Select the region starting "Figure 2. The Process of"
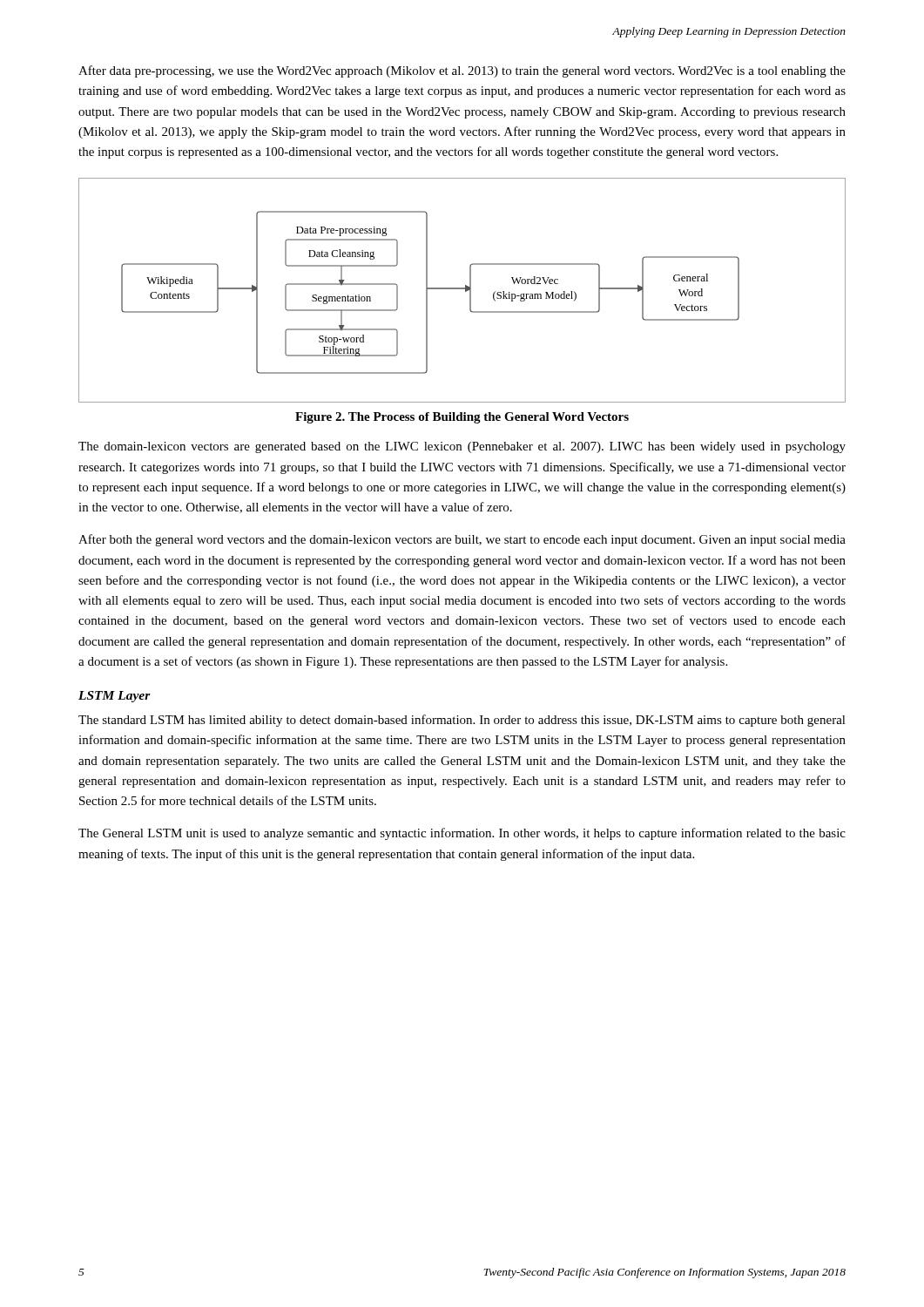This screenshot has height=1307, width=924. pyautogui.click(x=462, y=417)
